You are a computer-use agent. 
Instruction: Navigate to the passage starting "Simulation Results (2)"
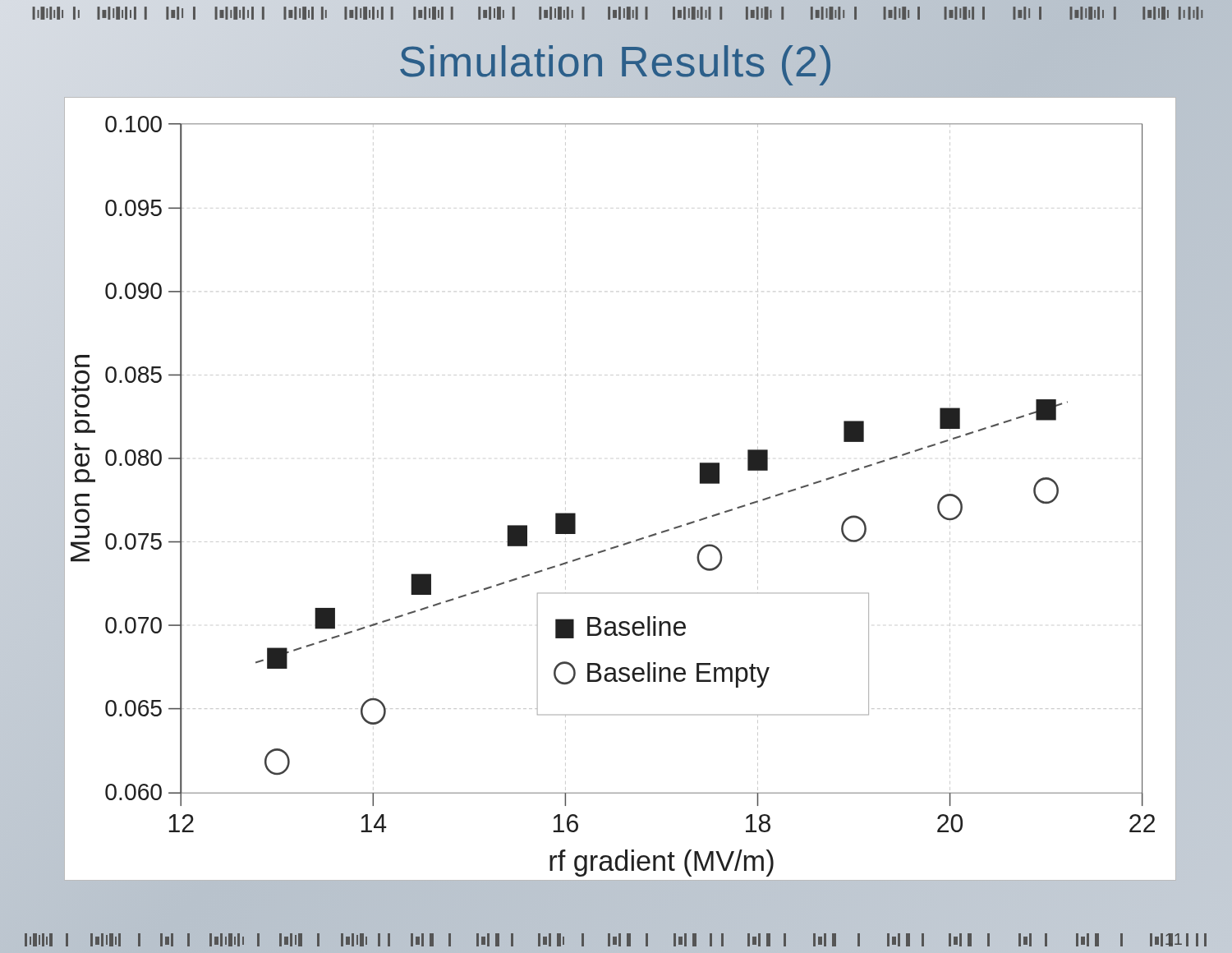(x=616, y=62)
